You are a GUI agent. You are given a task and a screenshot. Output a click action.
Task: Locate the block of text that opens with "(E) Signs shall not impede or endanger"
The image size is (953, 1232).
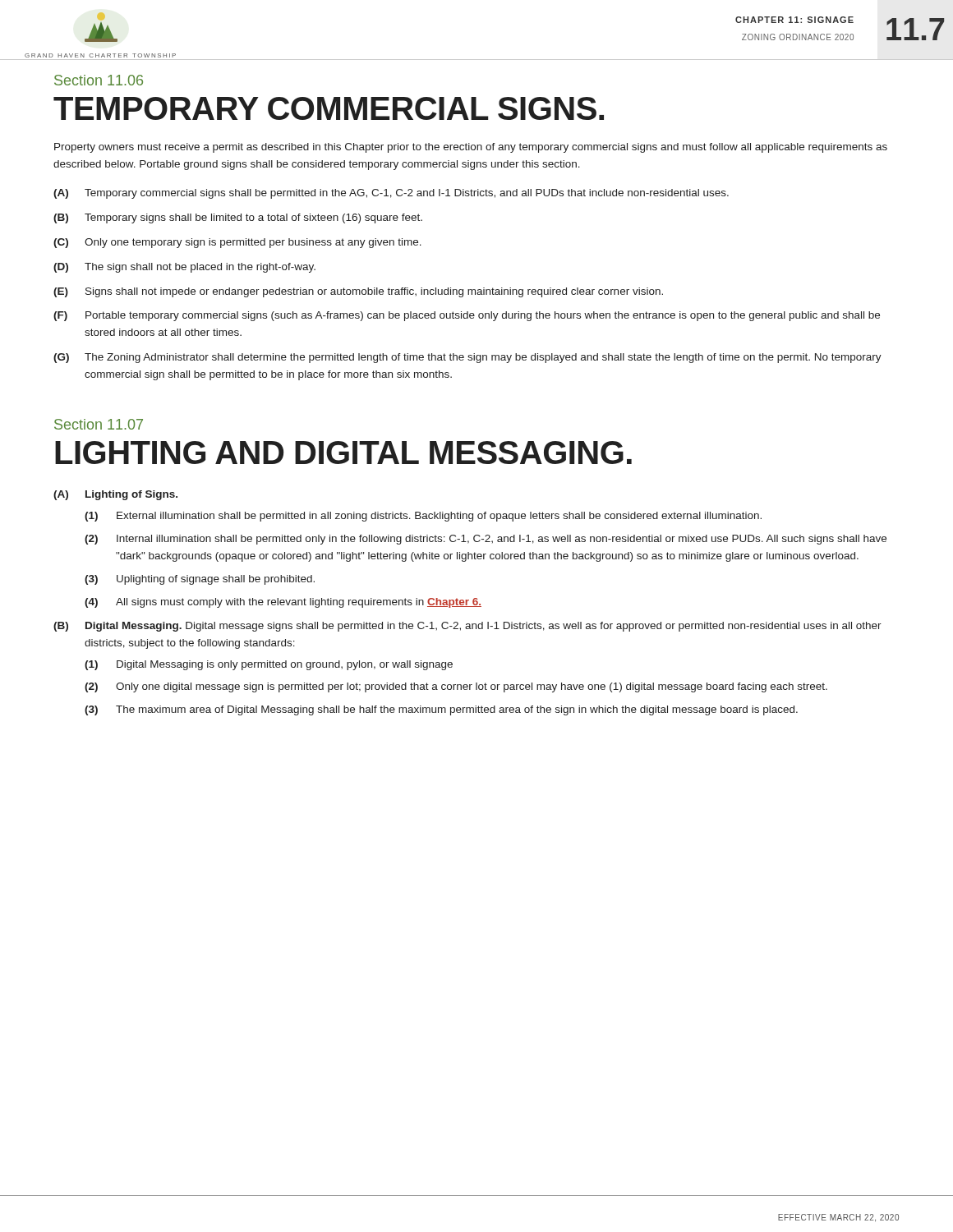[476, 292]
